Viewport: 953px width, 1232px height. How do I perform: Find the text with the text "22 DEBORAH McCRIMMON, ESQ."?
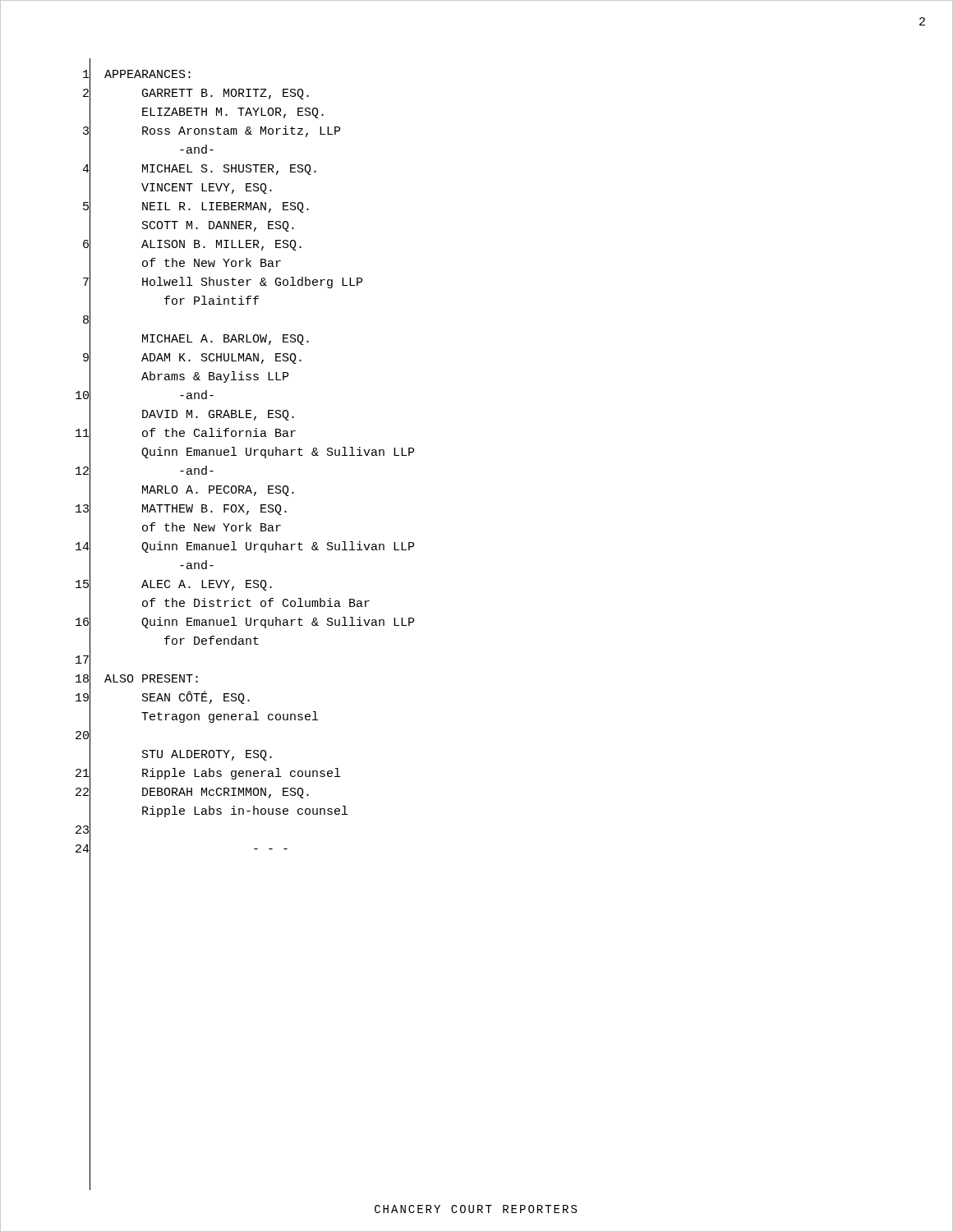click(181, 793)
